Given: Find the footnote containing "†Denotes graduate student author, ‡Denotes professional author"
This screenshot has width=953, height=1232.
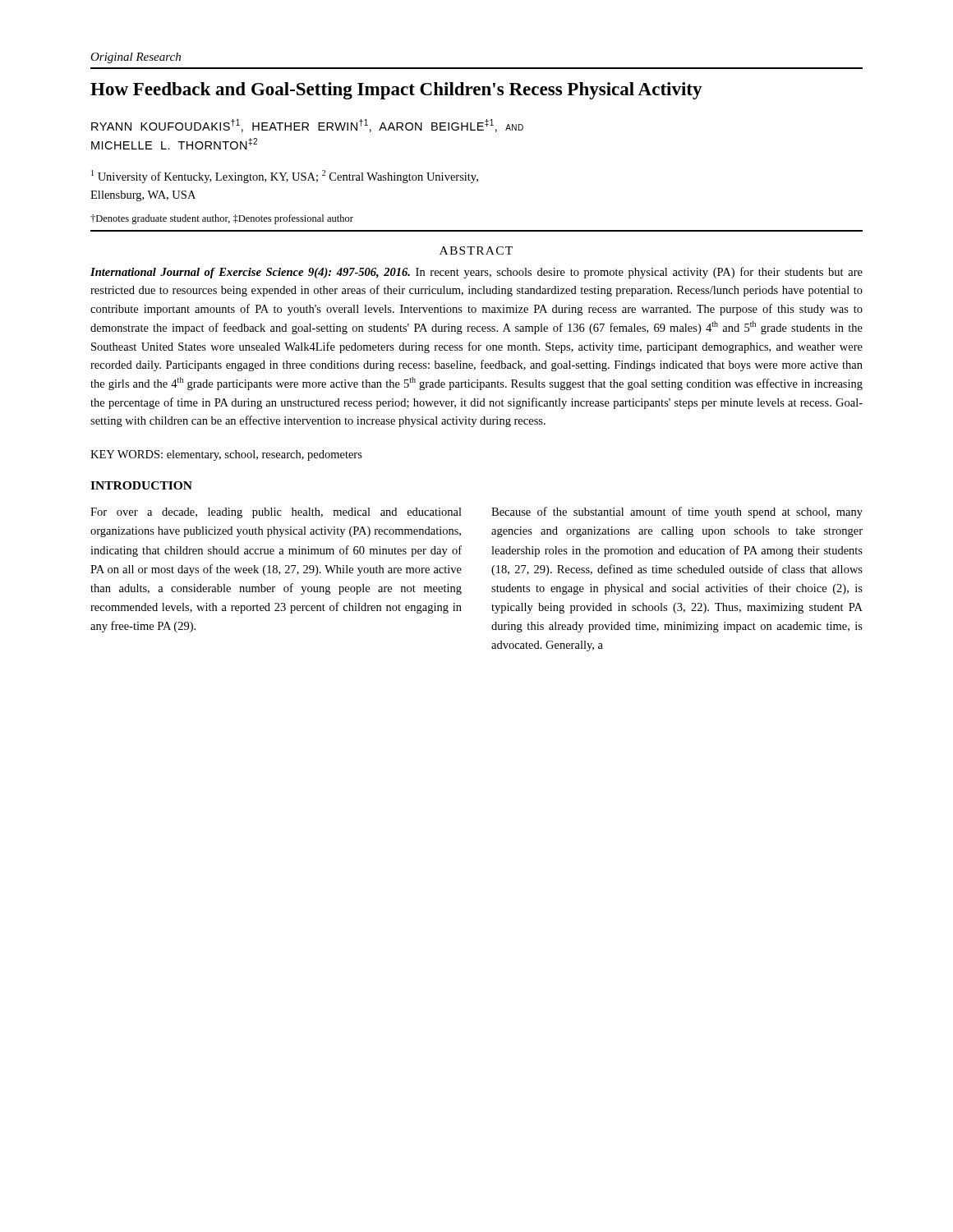Looking at the screenshot, I should tap(222, 218).
